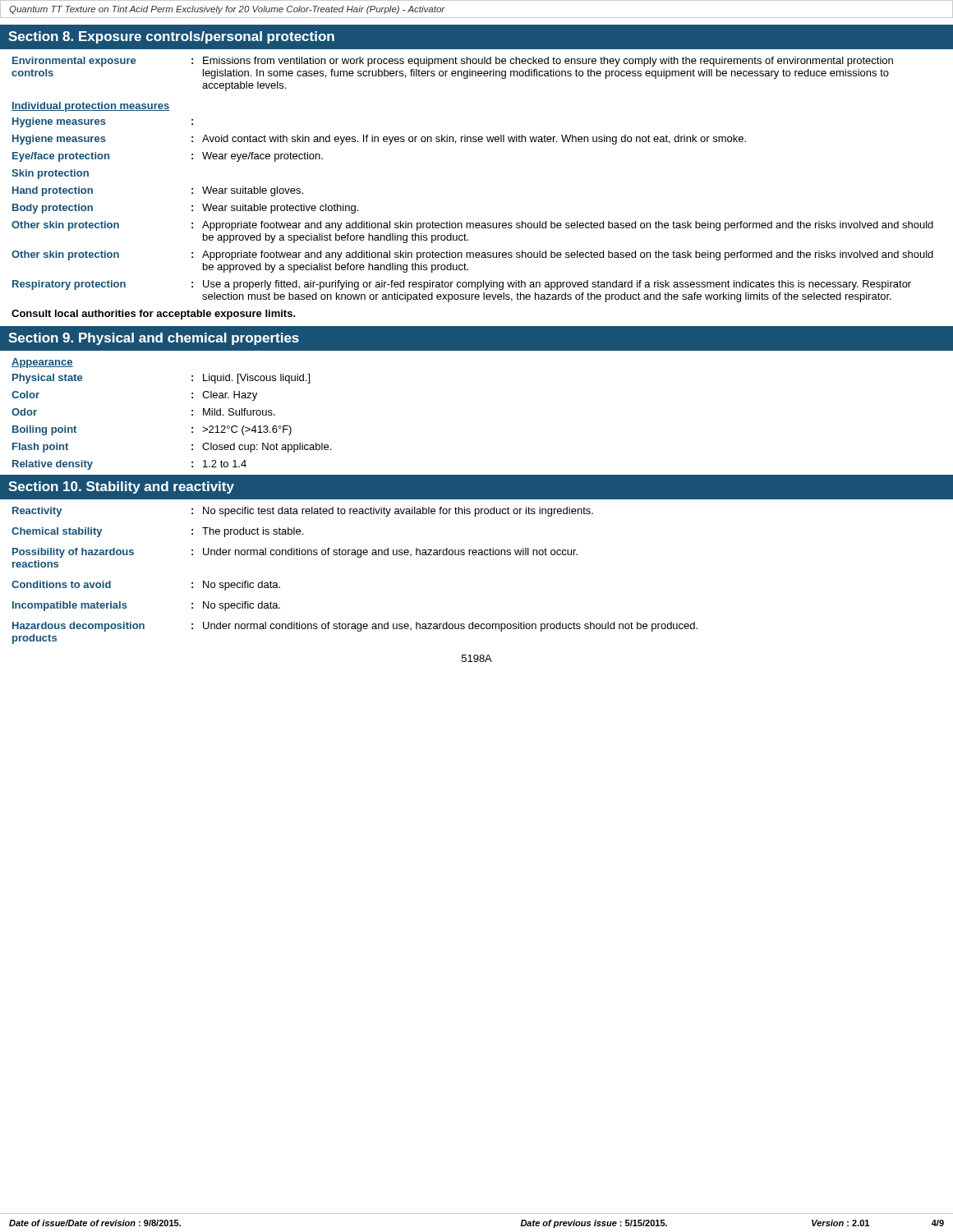The height and width of the screenshot is (1232, 953).
Task: Navigate to the element starting "Hand protection : Wear suitable gloves."
Action: pos(54,191)
